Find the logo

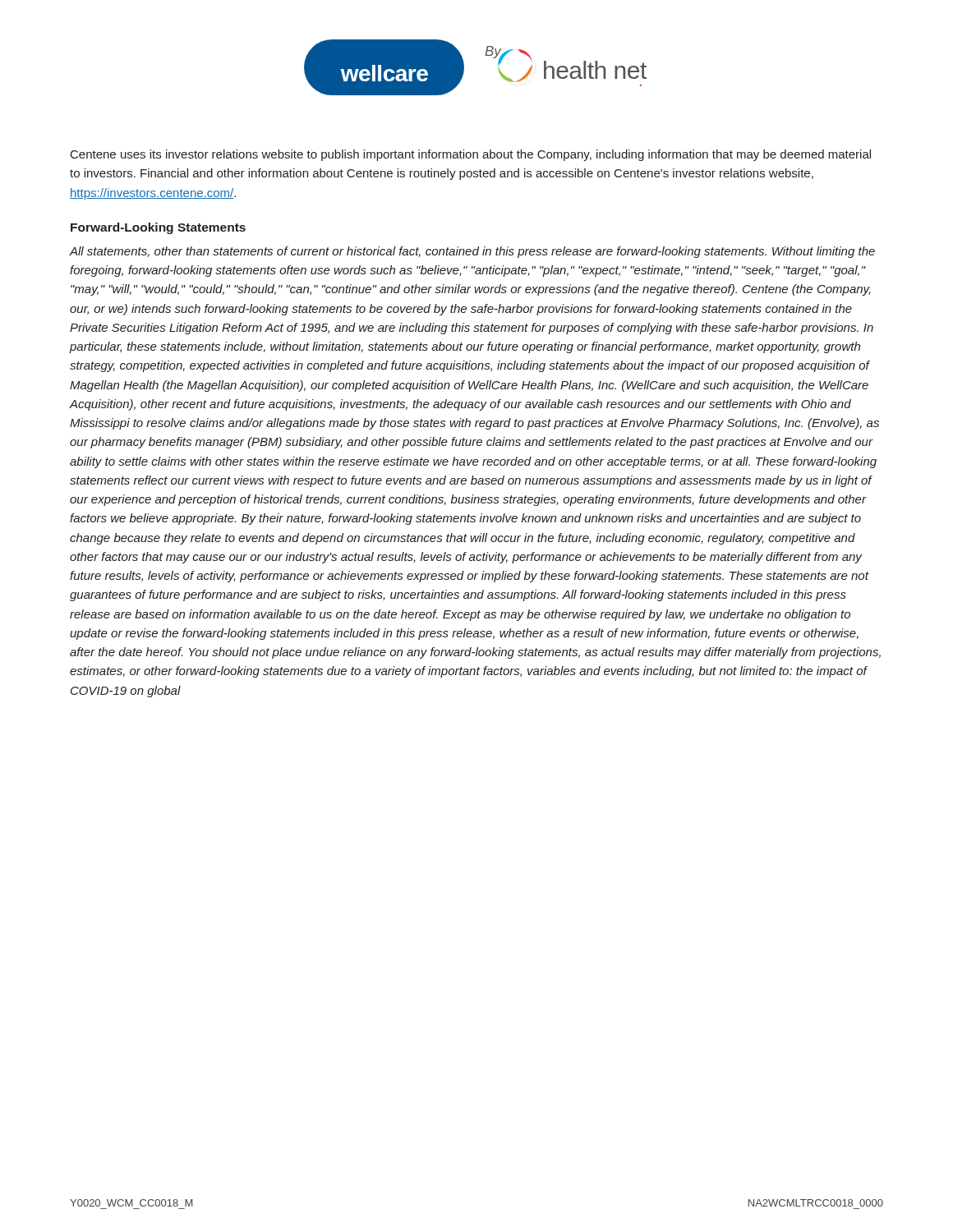pos(476,73)
